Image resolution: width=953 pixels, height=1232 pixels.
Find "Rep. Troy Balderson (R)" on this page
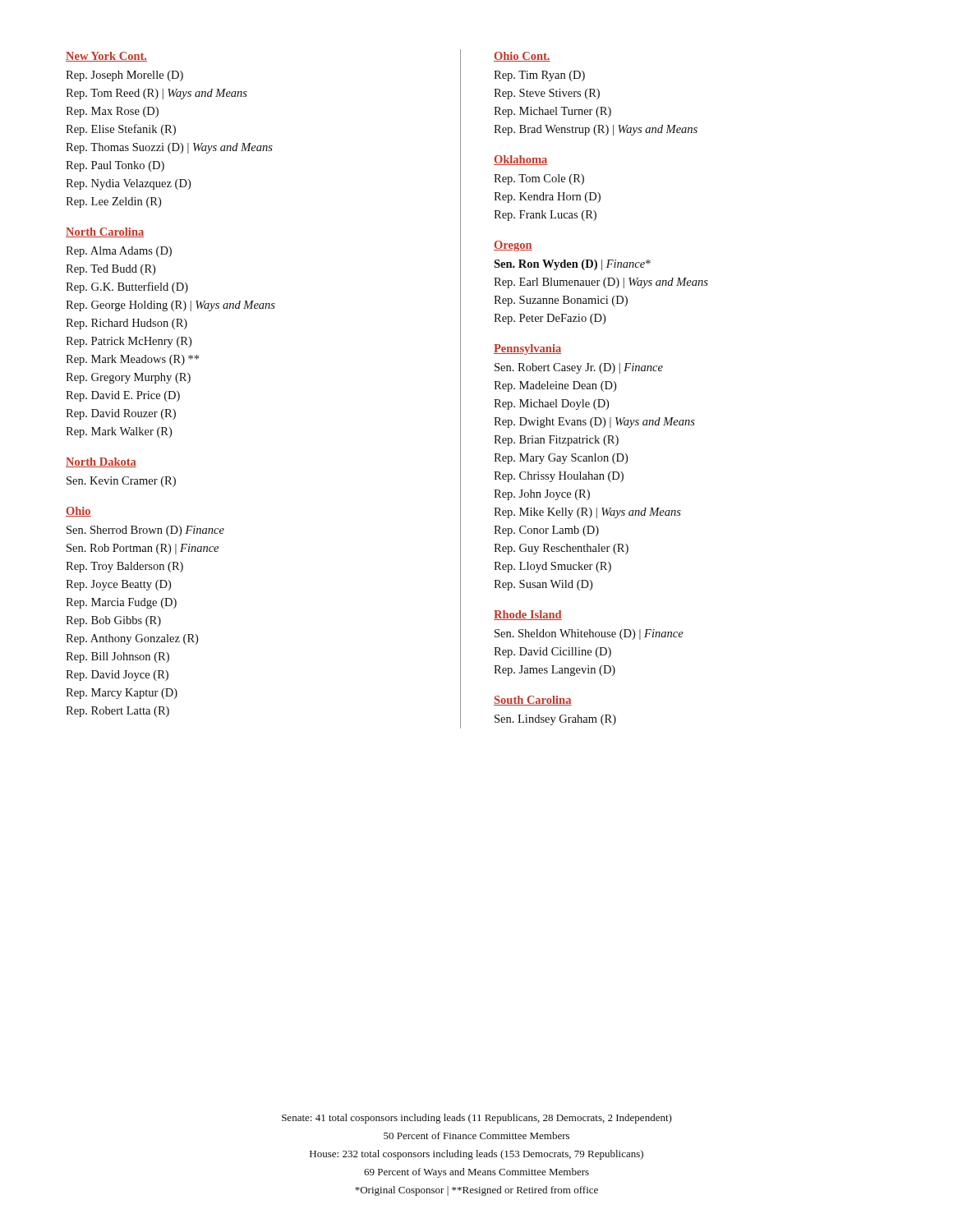click(125, 566)
